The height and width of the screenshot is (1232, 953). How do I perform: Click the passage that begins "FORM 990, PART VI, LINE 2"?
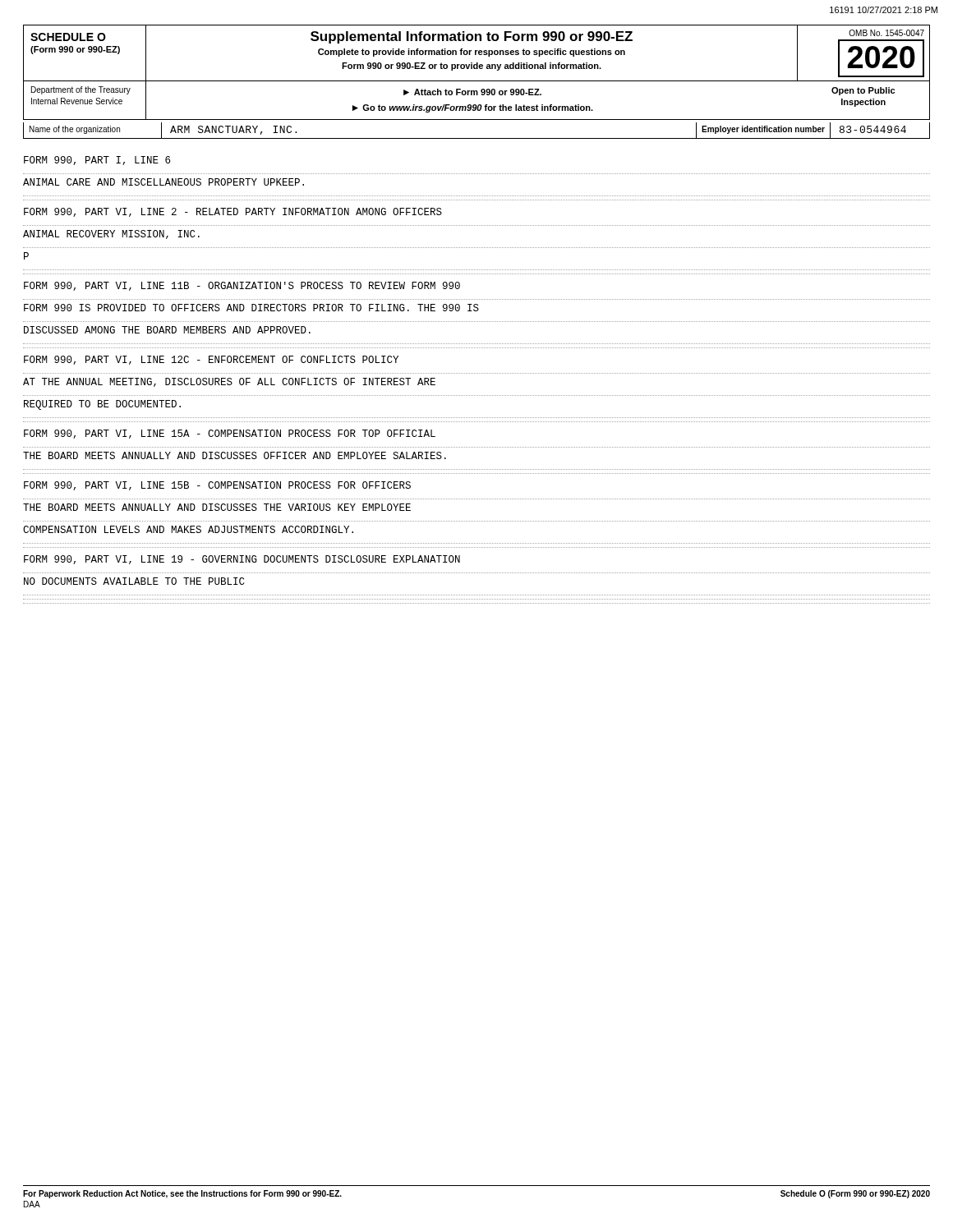pyautogui.click(x=476, y=237)
